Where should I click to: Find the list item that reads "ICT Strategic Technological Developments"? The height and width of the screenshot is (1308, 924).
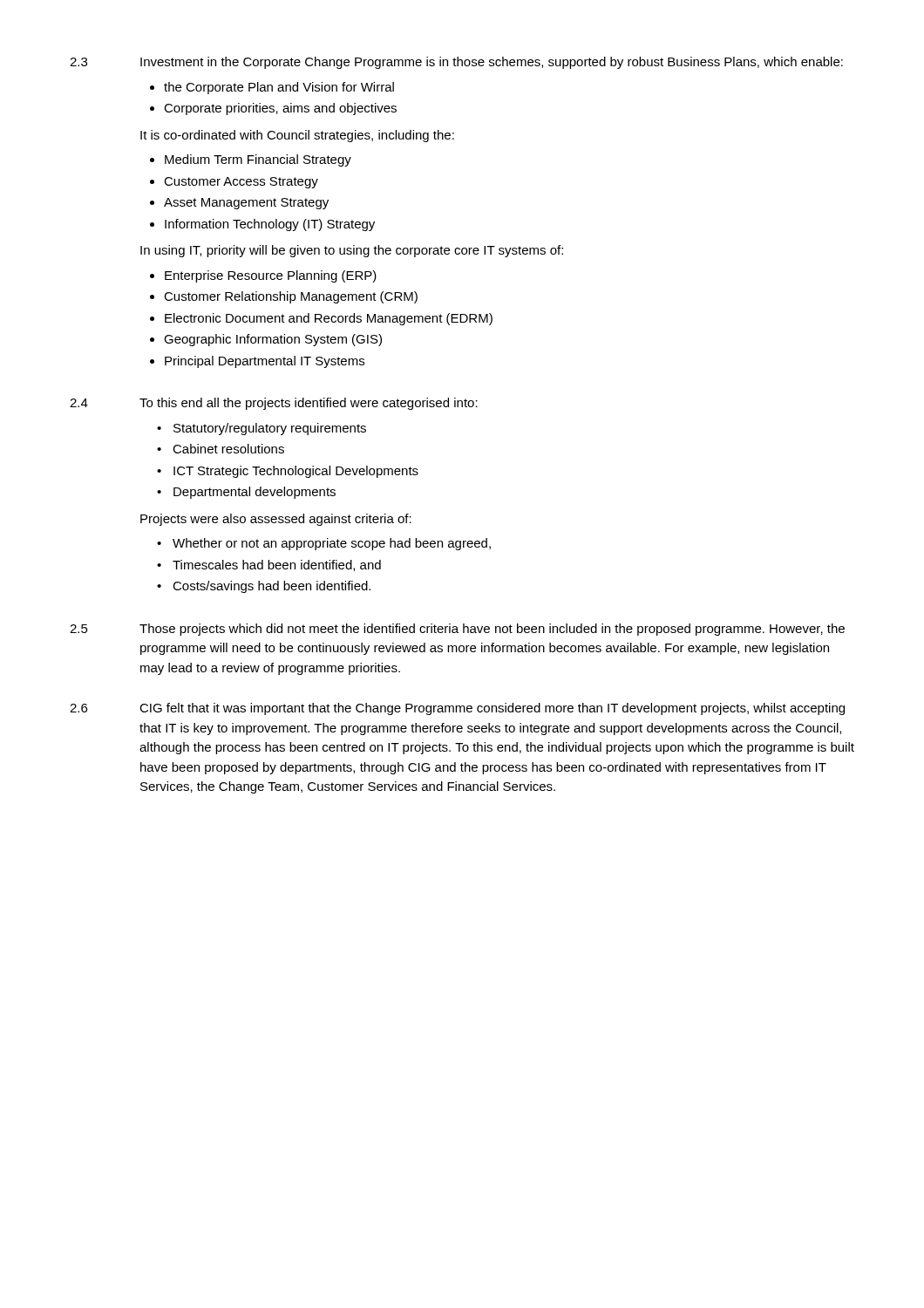coord(296,470)
